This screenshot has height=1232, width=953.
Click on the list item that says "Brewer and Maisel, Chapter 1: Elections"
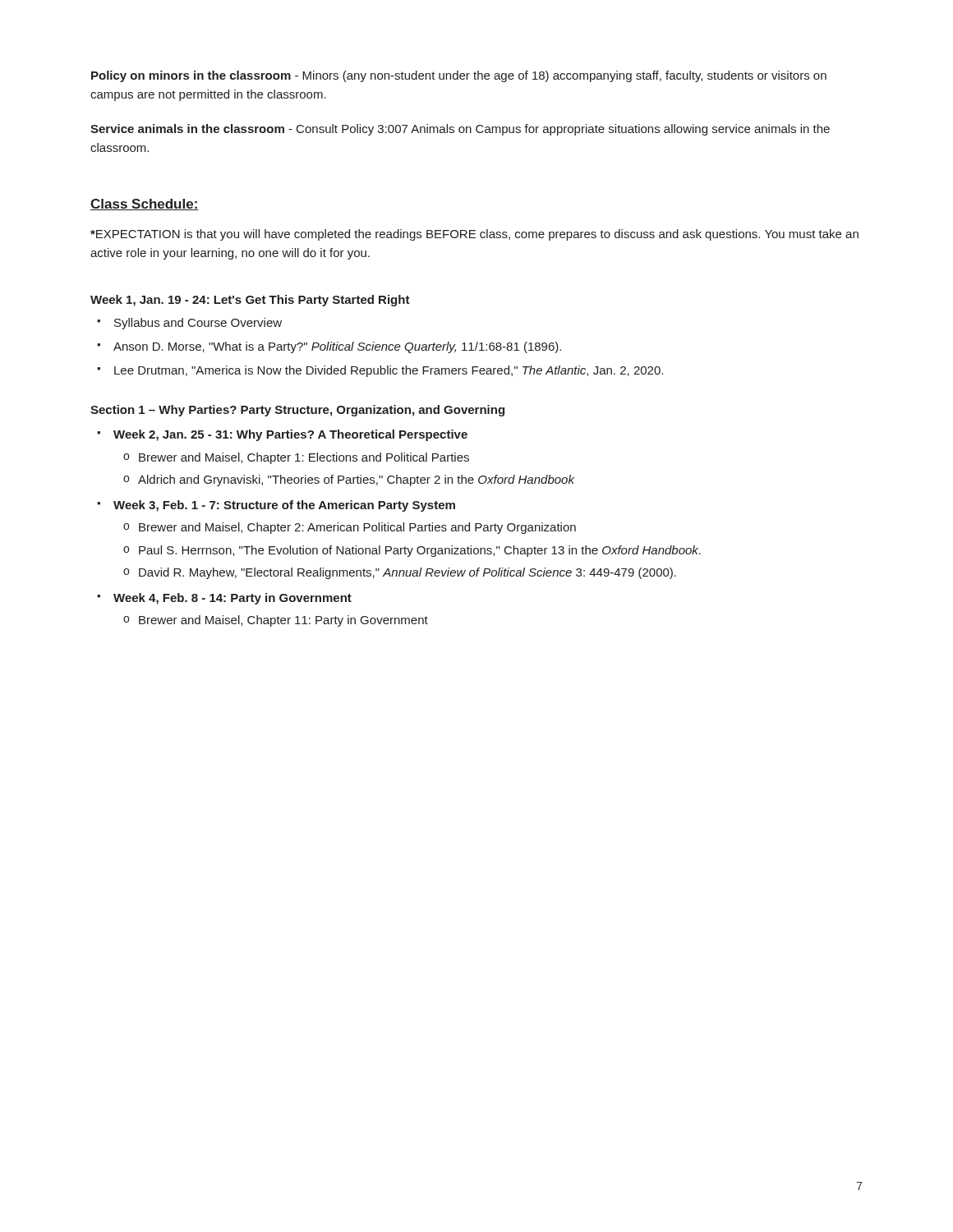(x=304, y=457)
